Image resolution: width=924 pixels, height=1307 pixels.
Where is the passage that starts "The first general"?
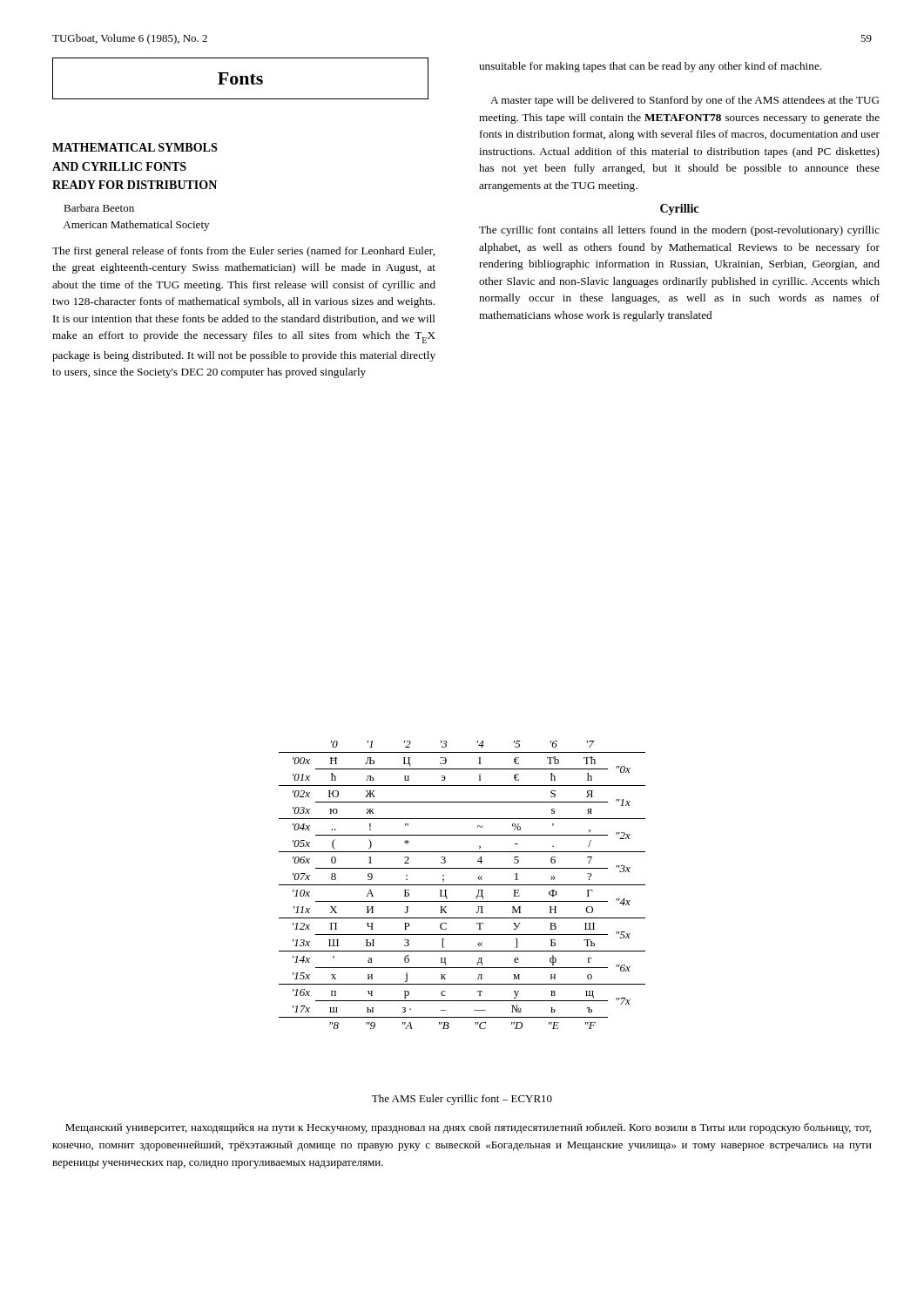244,311
